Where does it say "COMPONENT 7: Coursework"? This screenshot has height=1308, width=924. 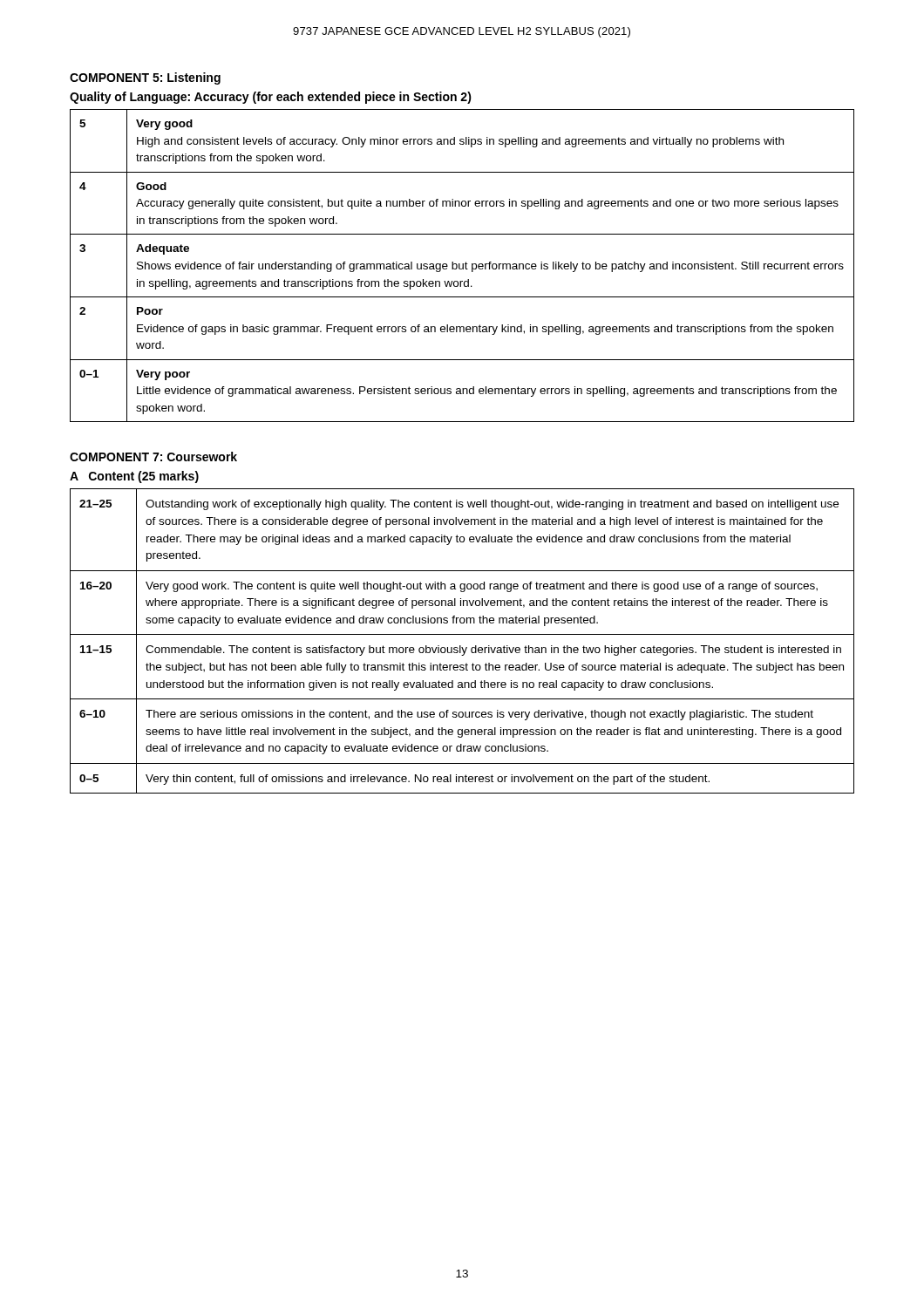153,457
